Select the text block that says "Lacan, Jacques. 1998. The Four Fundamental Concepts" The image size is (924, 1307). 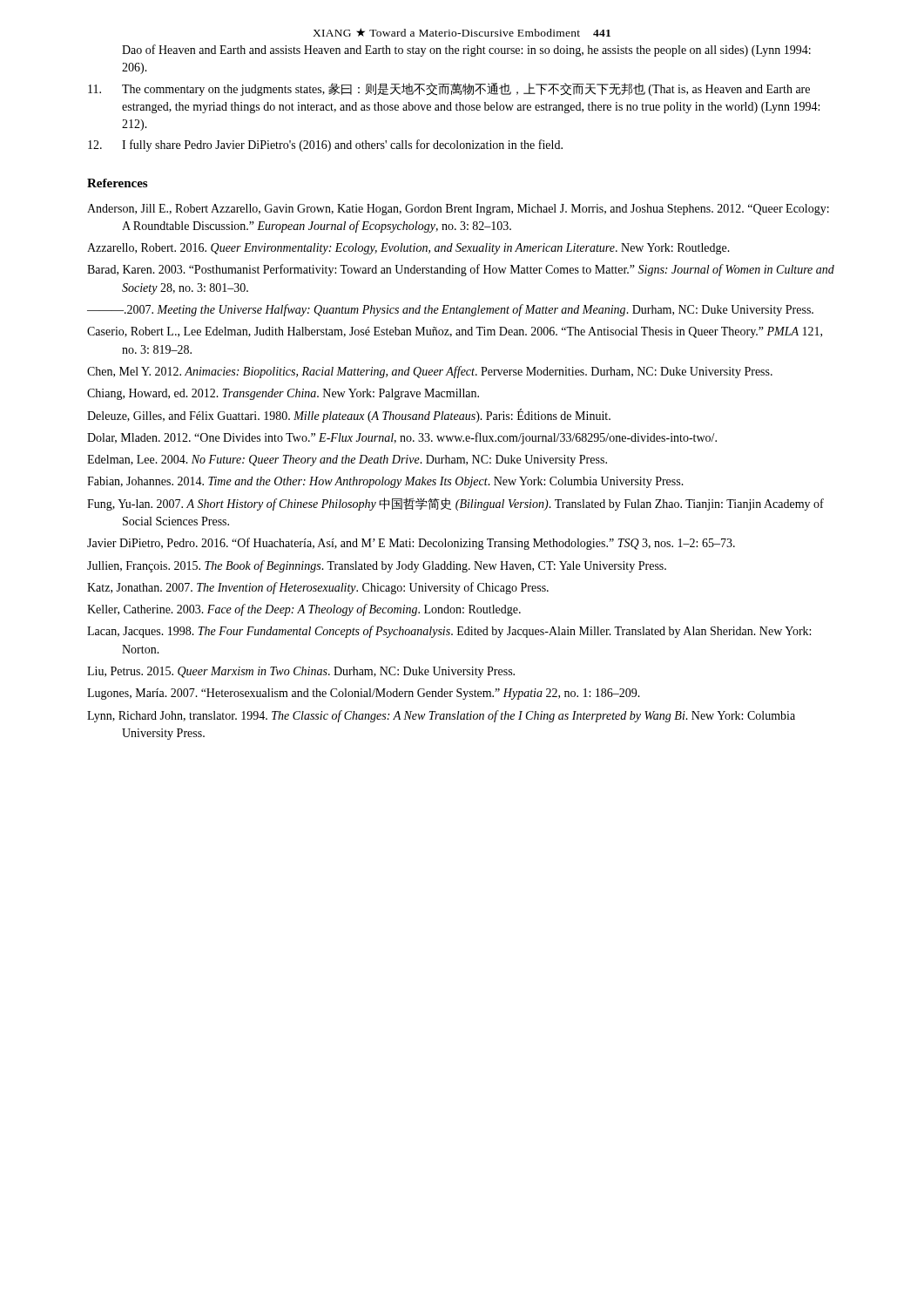click(x=450, y=640)
